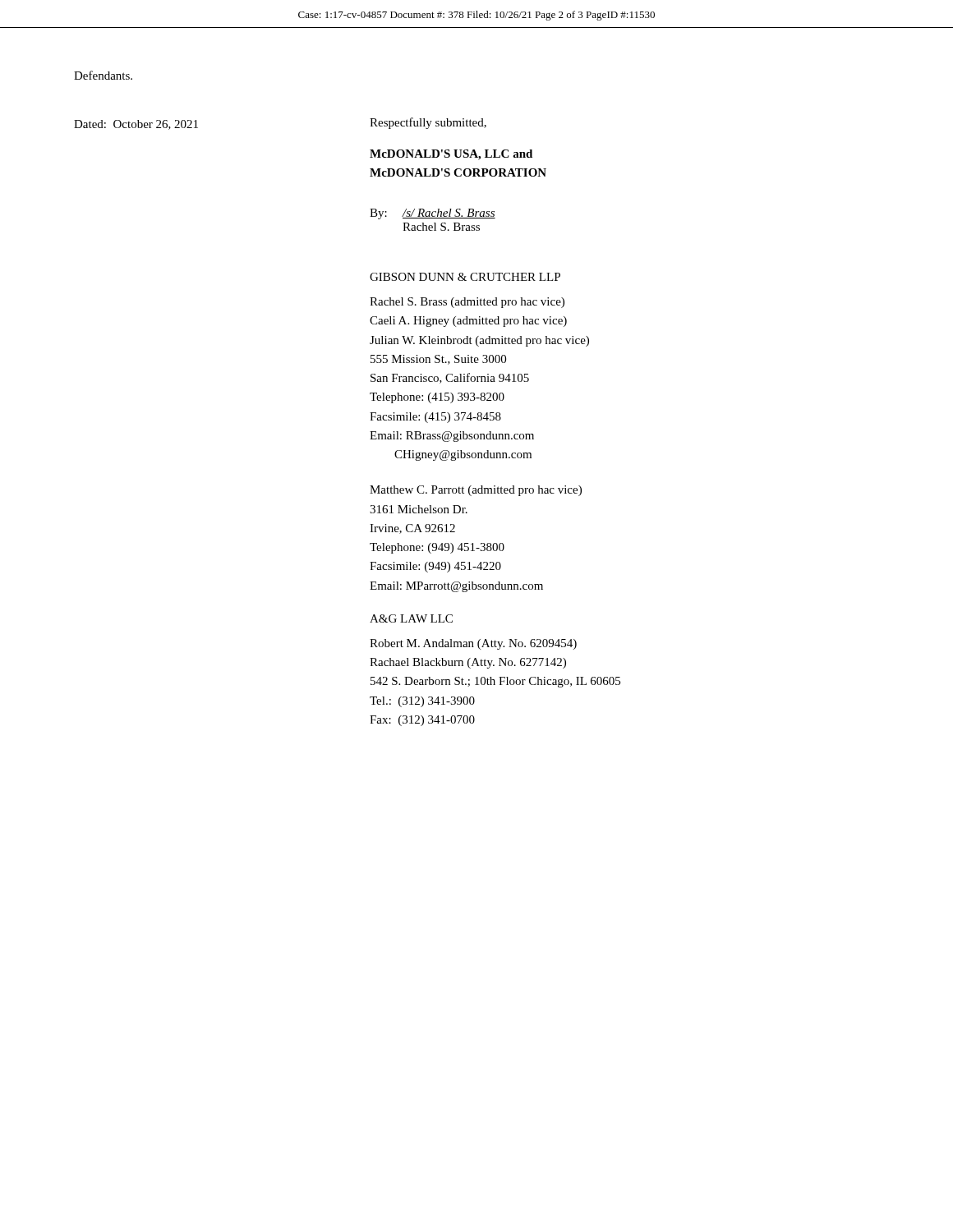Locate the passage starting "A&G LAW LLC"
Image resolution: width=953 pixels, height=1232 pixels.
pos(412,618)
